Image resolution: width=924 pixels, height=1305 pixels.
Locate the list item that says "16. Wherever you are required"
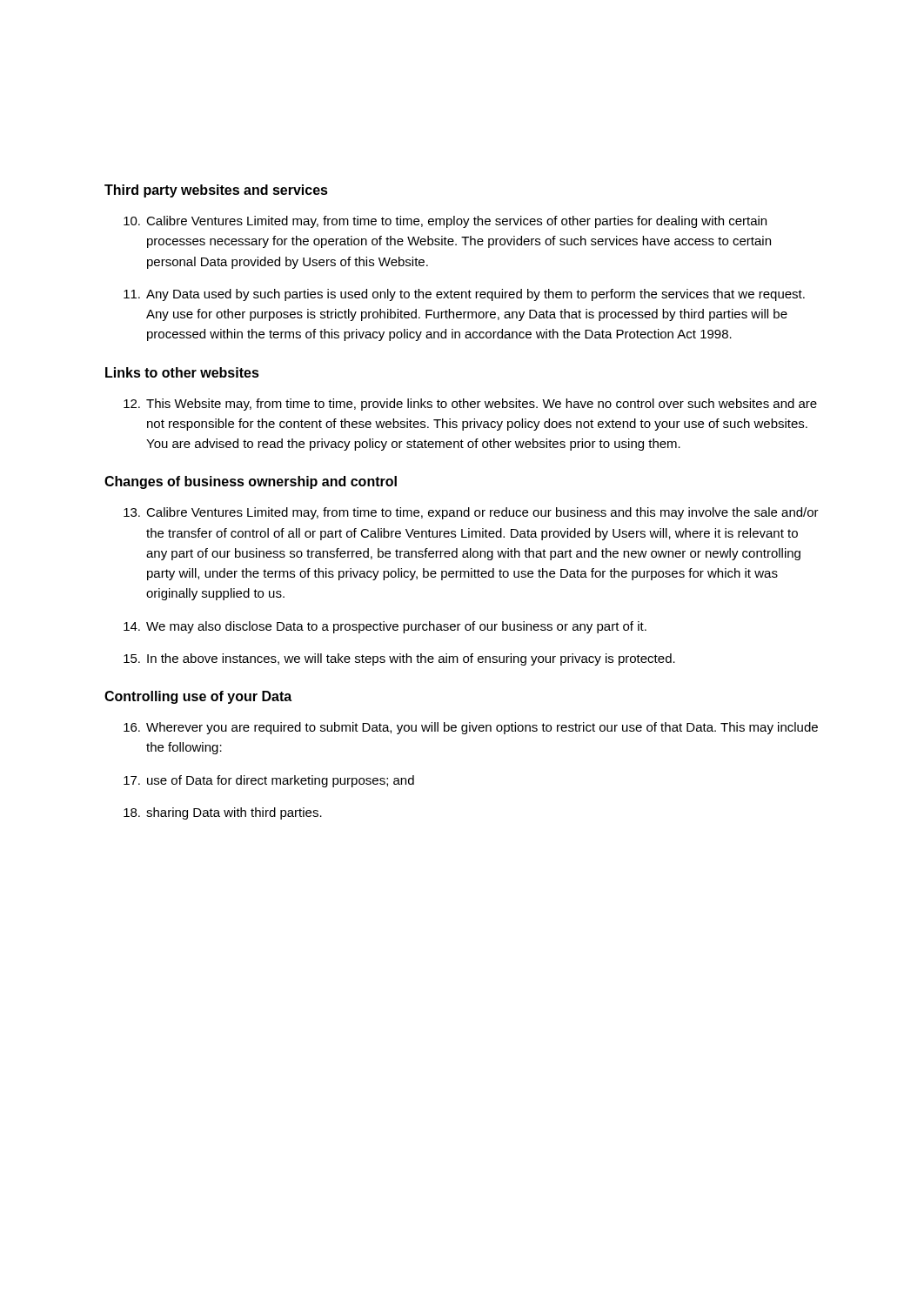pyautogui.click(x=462, y=737)
